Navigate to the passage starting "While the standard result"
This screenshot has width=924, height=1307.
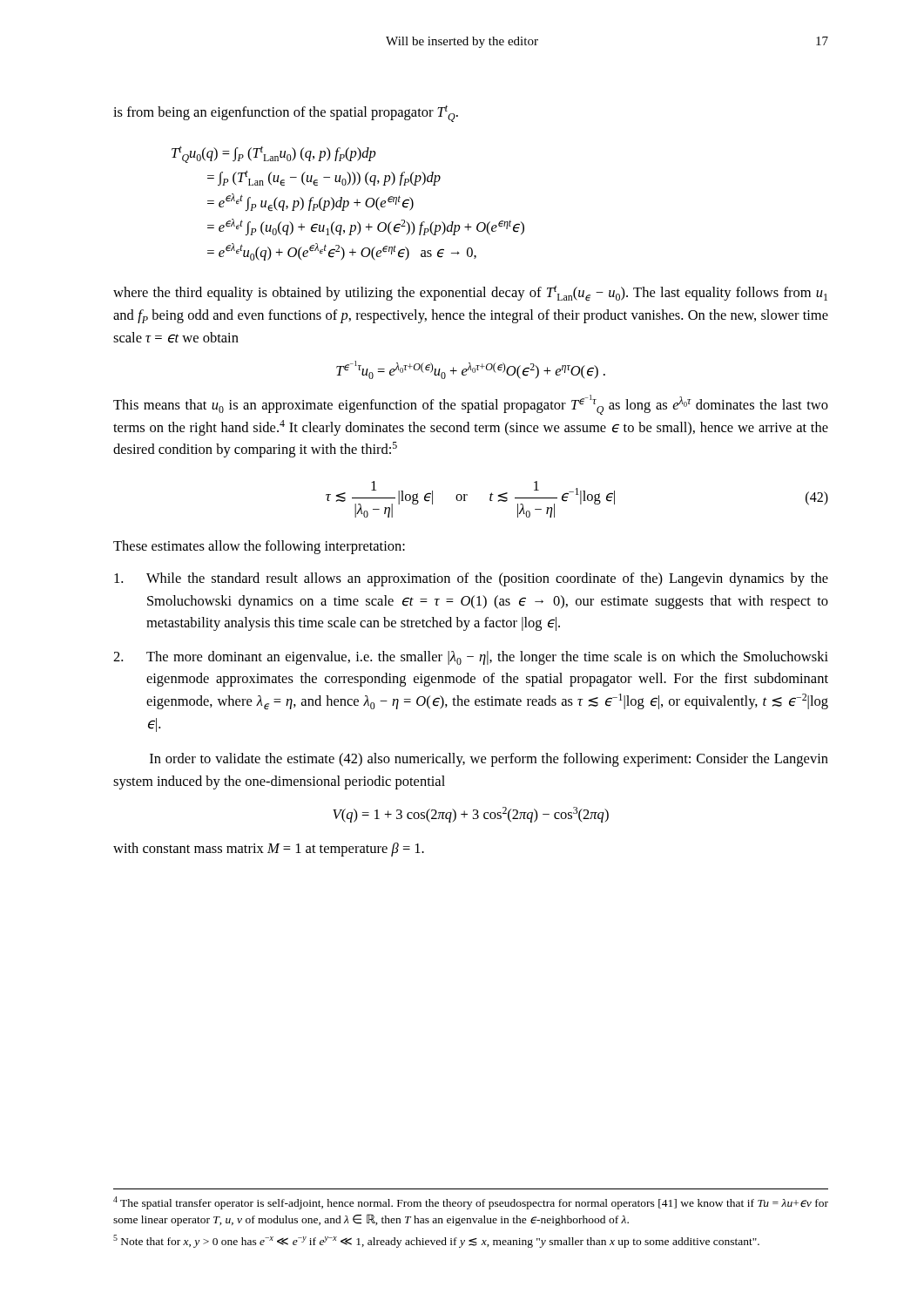tap(471, 601)
